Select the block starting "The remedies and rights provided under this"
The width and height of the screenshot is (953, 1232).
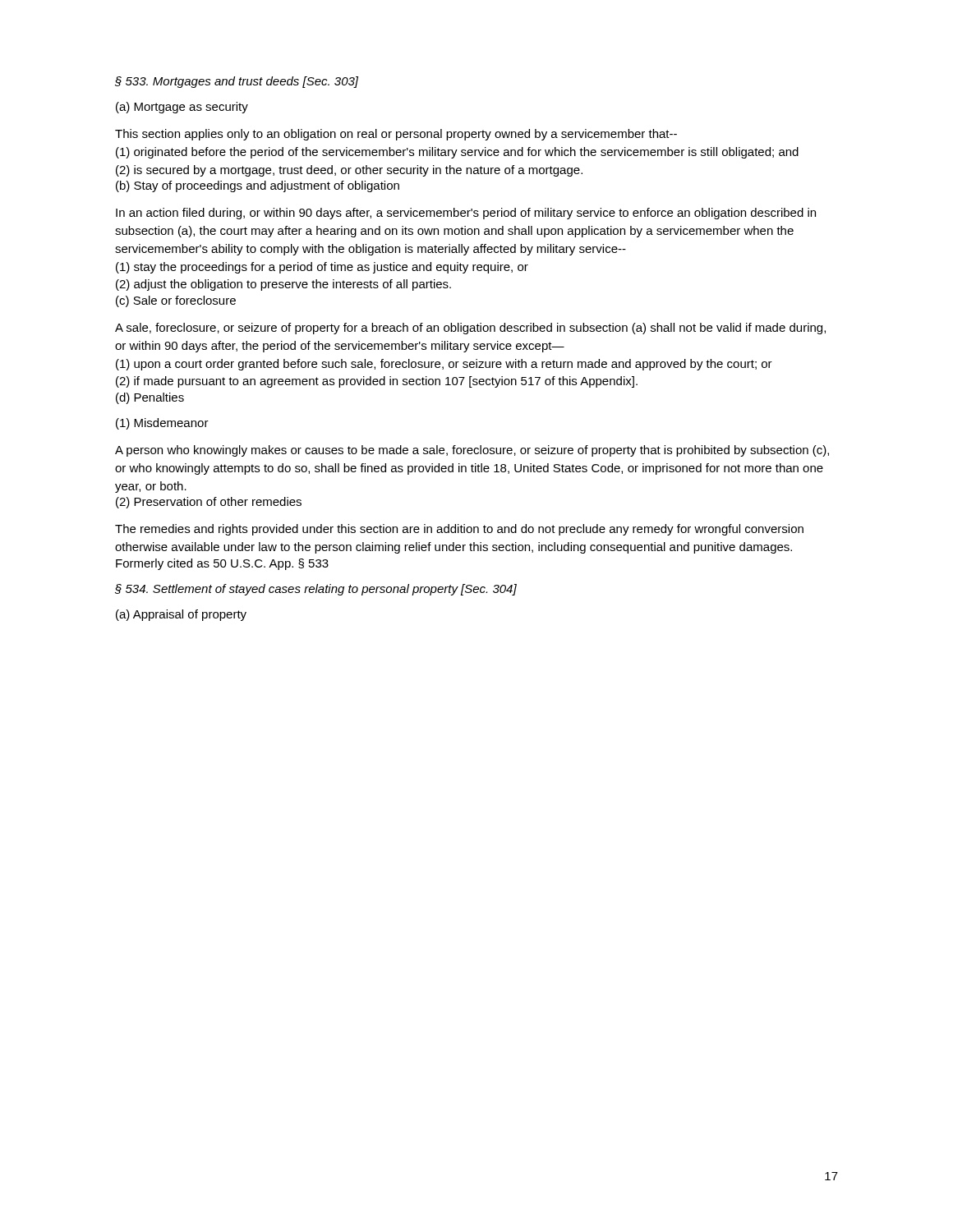pos(460,538)
